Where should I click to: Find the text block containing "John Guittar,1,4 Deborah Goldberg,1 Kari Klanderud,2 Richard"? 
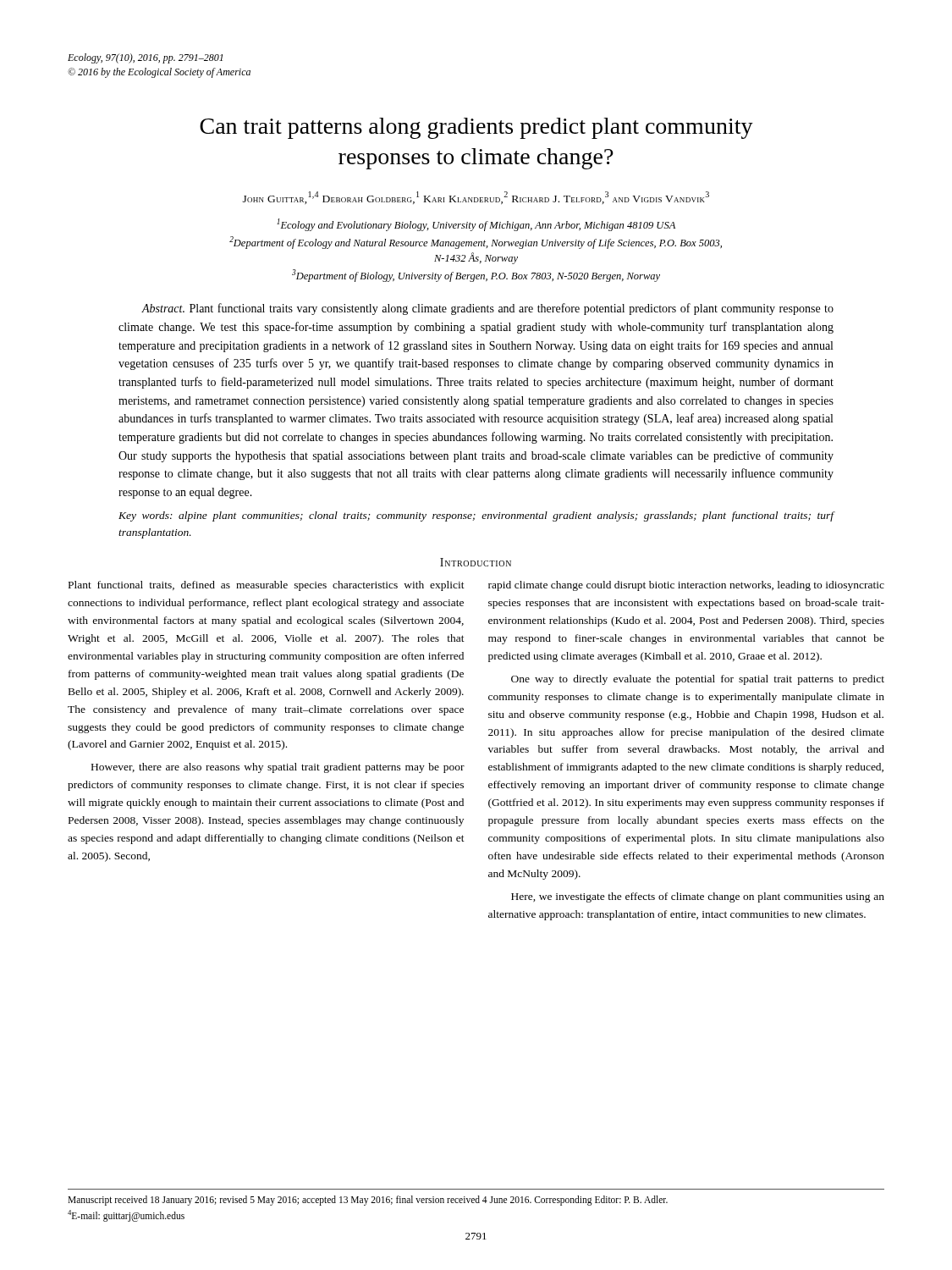pyautogui.click(x=476, y=197)
